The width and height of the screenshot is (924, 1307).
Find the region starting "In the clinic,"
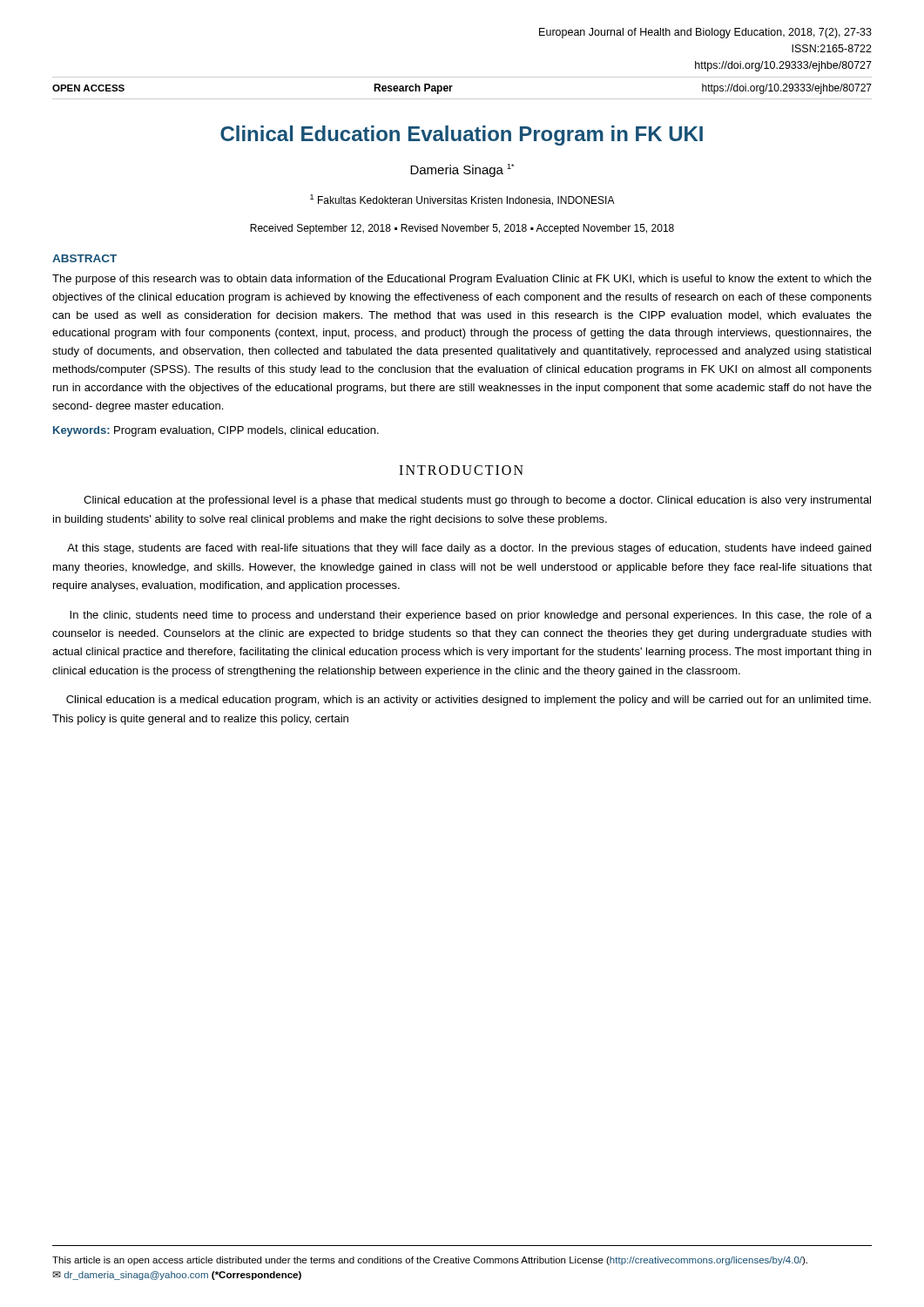coord(462,642)
